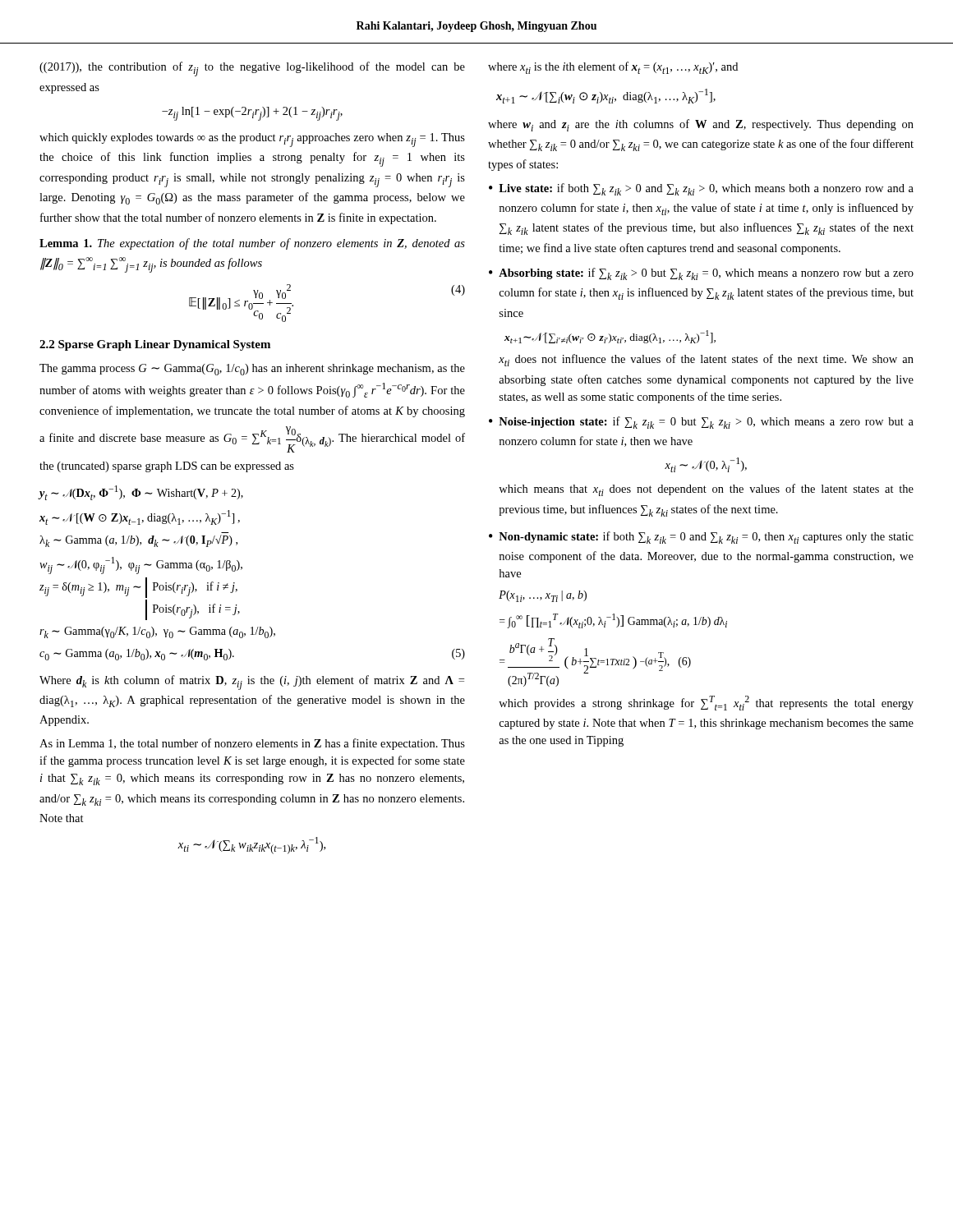
Task: Select the list item containing "• Absorbing state: if ∑k zik > 0"
Action: coord(701,335)
